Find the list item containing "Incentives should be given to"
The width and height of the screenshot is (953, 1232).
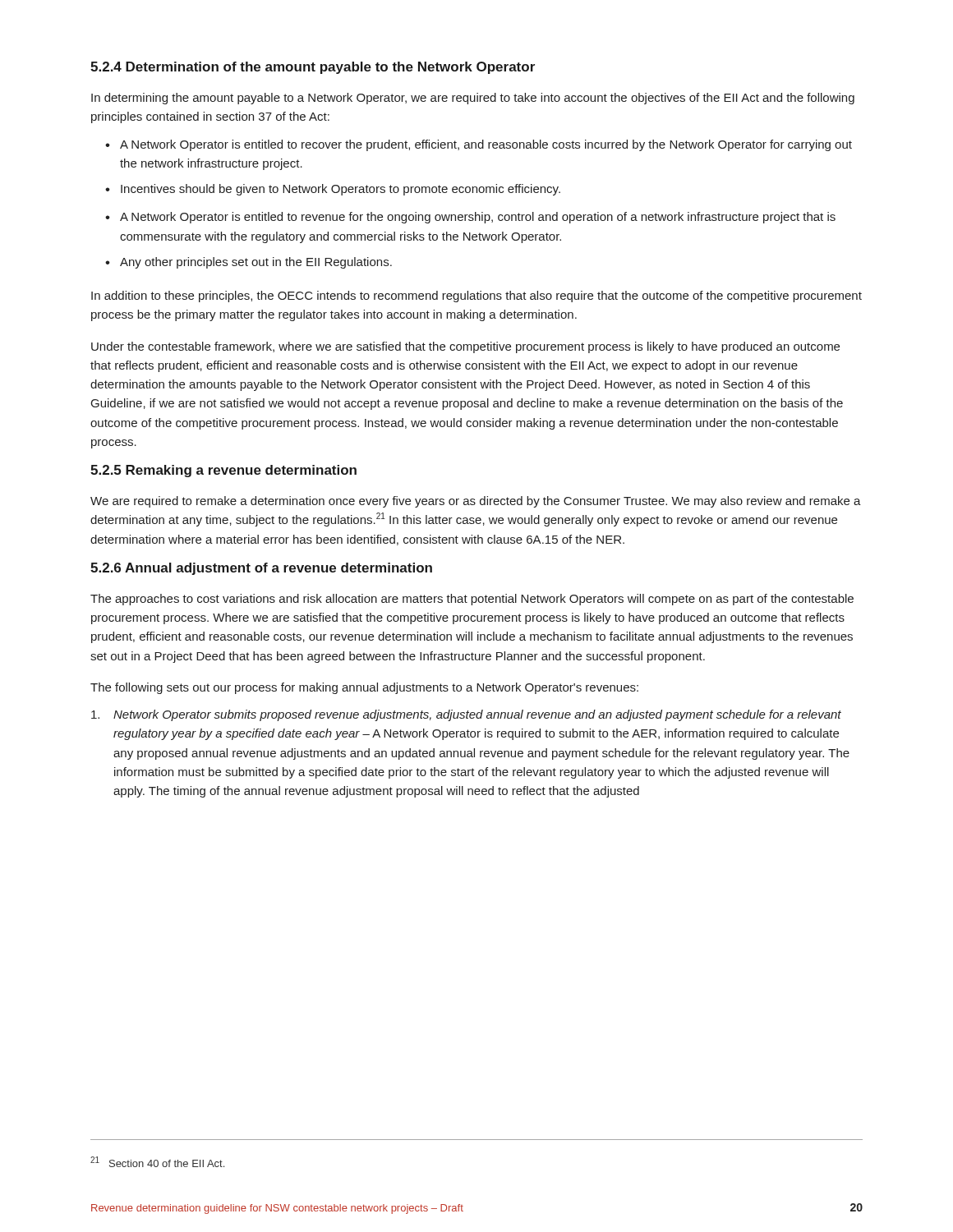341,188
